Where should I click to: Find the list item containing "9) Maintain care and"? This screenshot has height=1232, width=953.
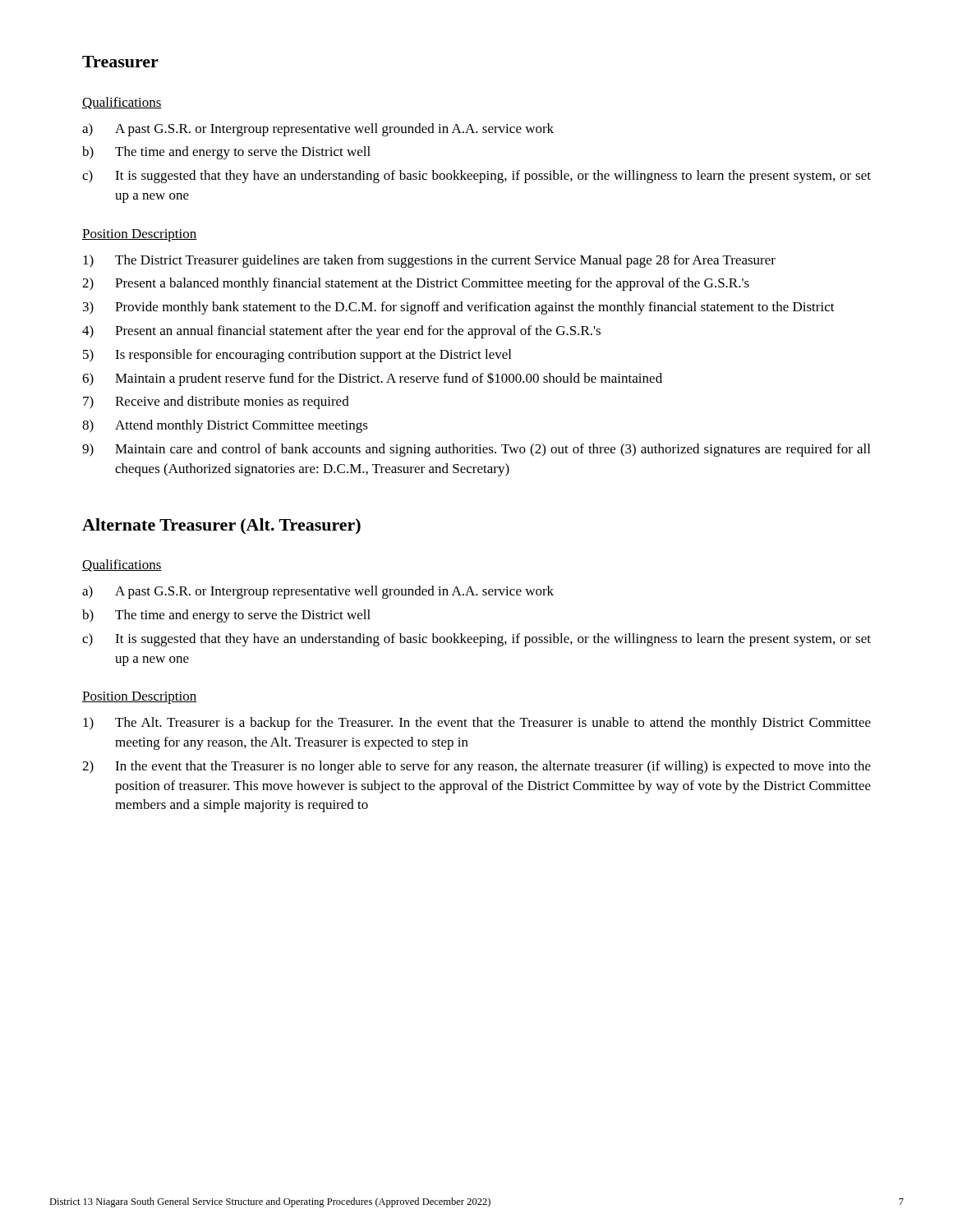click(x=476, y=459)
